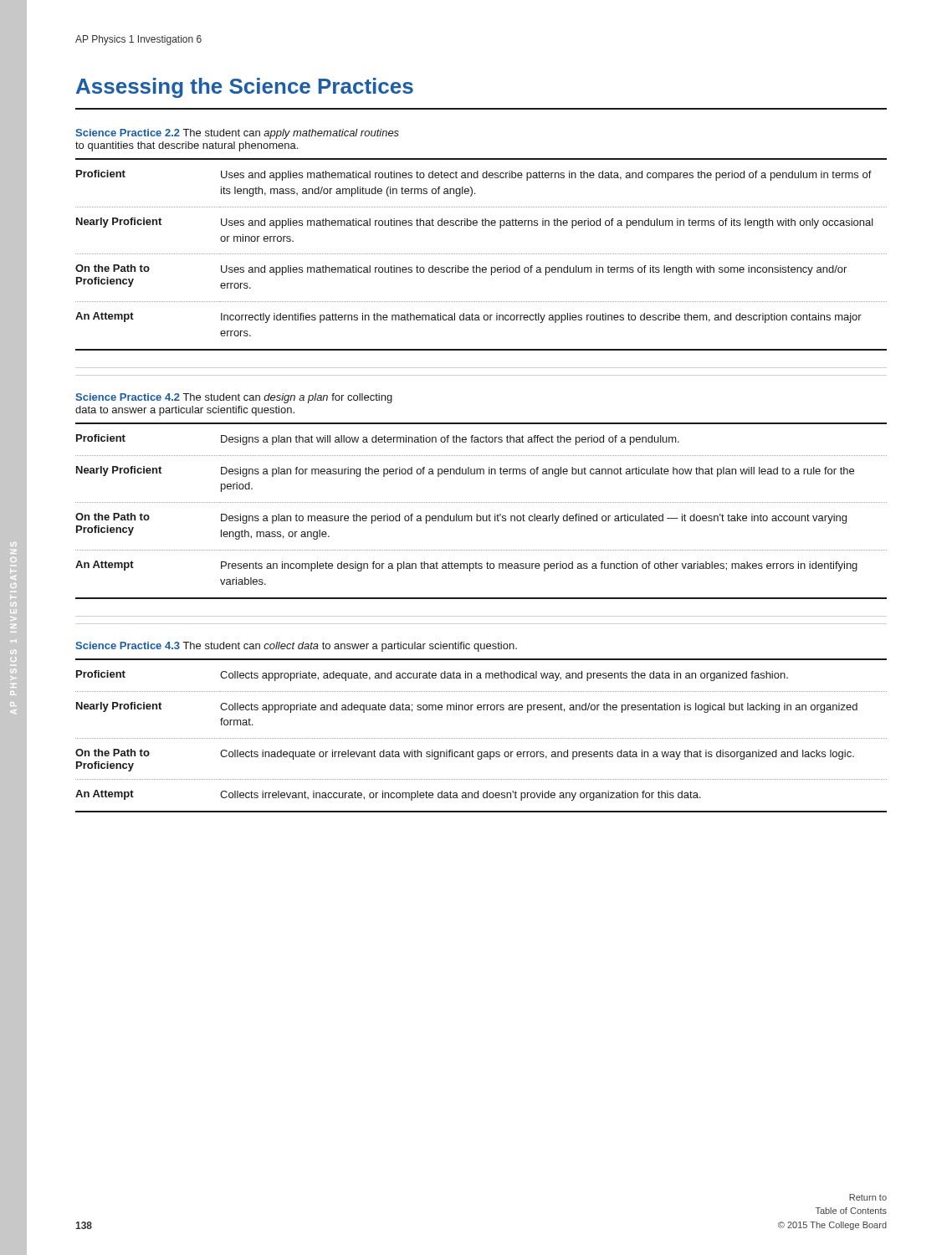
Task: Locate the table with the text "Uses and applies mathematical routines"
Action: coord(481,254)
